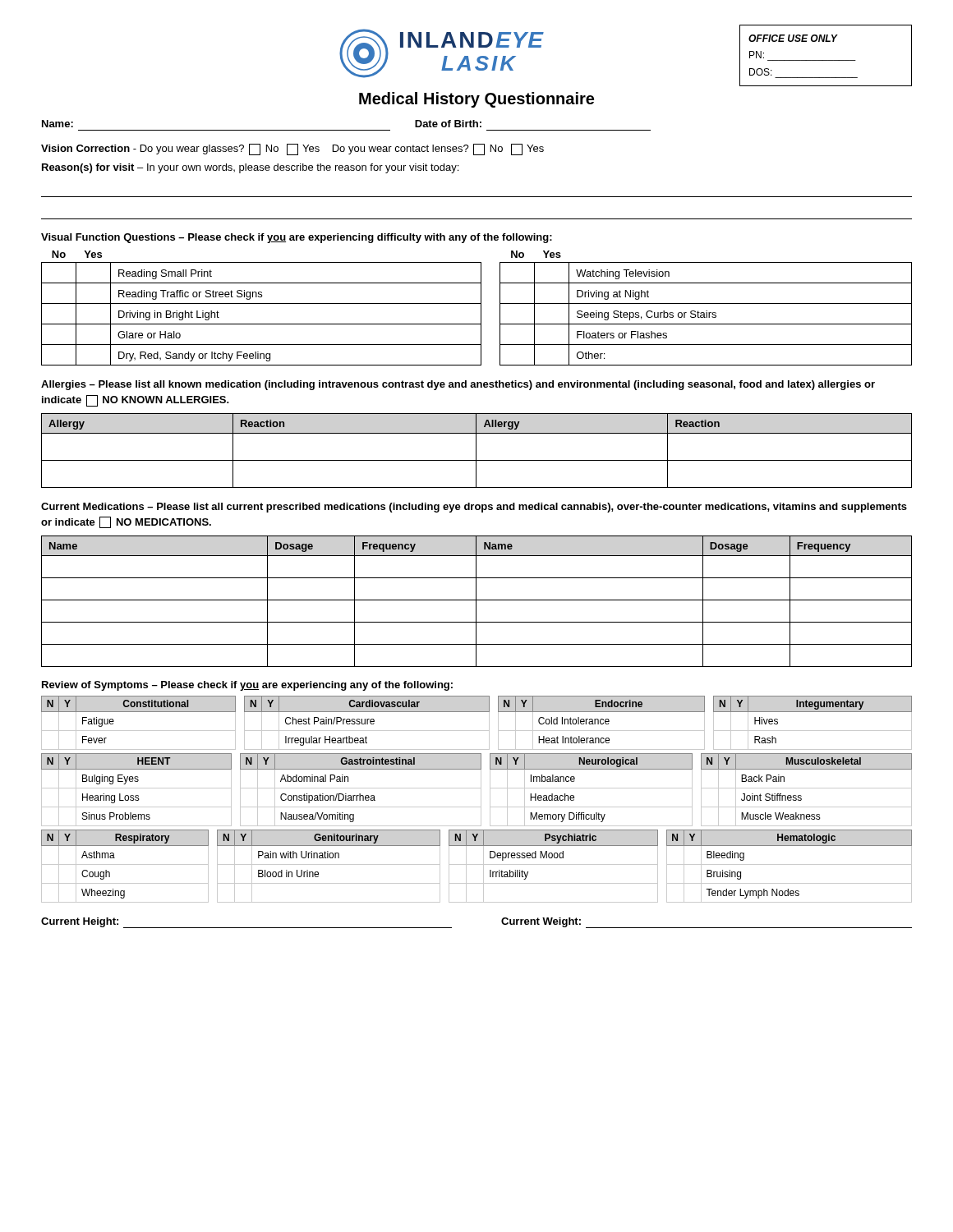
Task: Find the table that mentions "Reaction"
Action: click(x=476, y=450)
